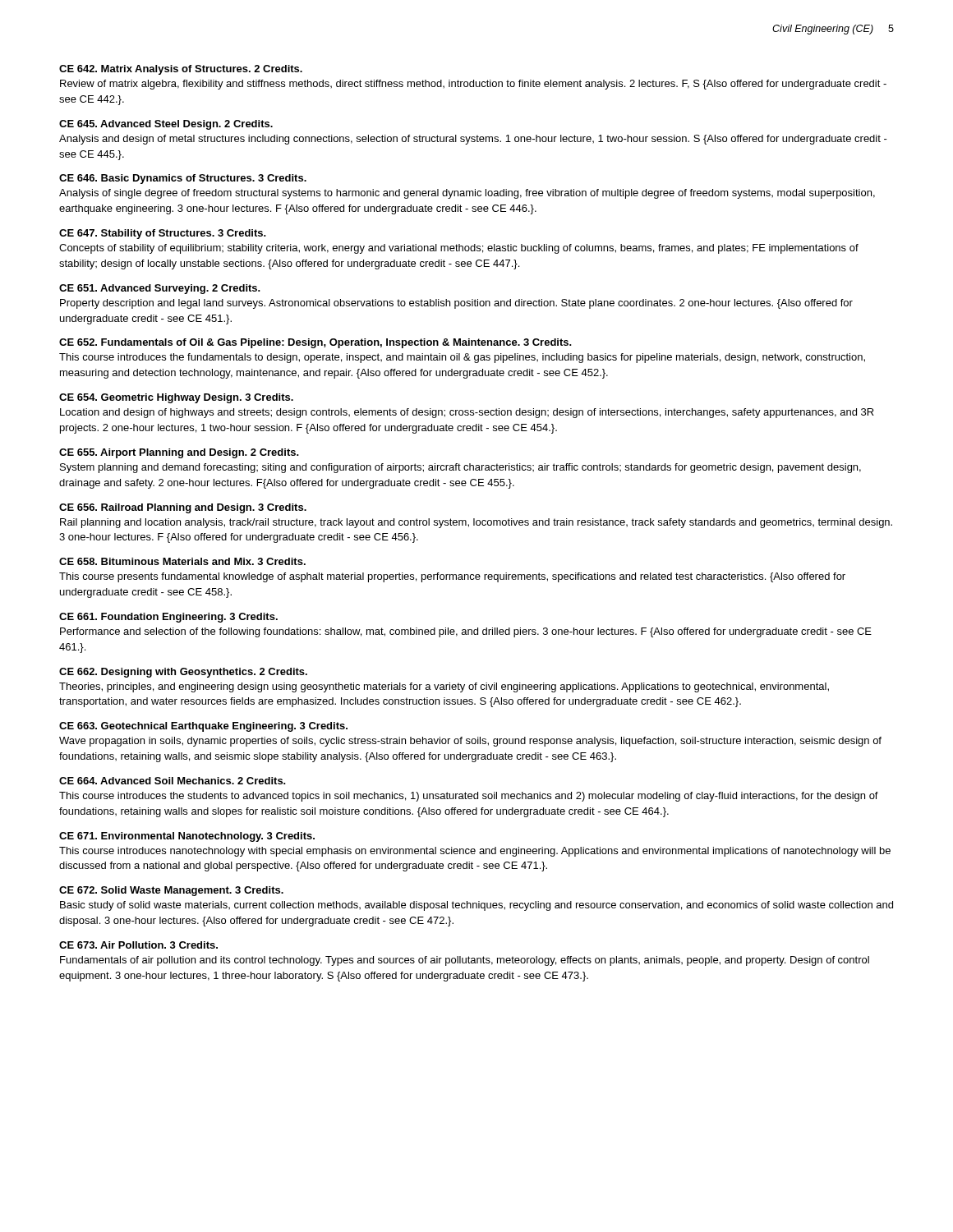The height and width of the screenshot is (1232, 953).
Task: Point to the block beginning "Analysis and design"
Action: click(x=473, y=146)
